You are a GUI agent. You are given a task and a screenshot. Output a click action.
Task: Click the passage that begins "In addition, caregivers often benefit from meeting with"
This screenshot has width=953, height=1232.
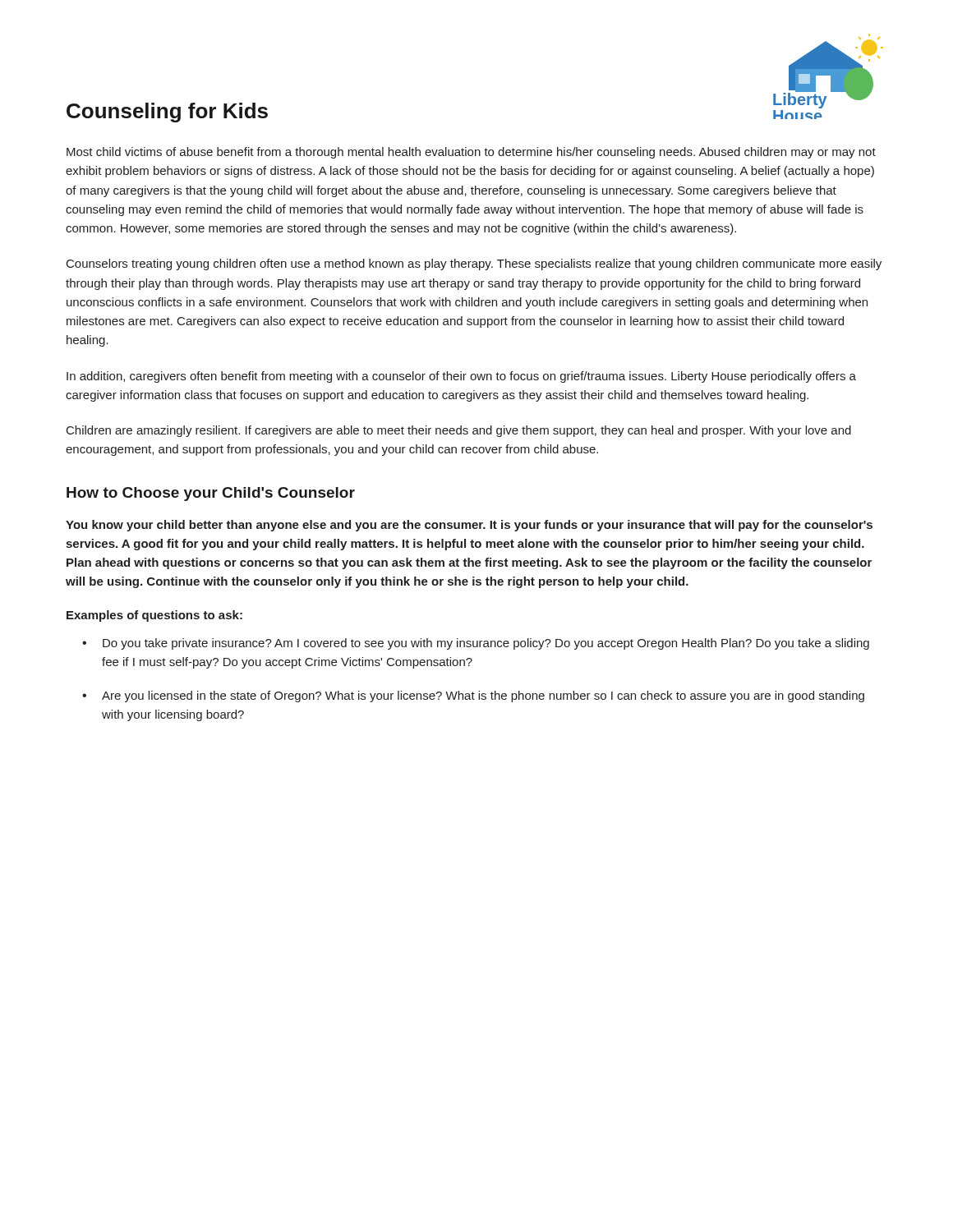coord(461,385)
